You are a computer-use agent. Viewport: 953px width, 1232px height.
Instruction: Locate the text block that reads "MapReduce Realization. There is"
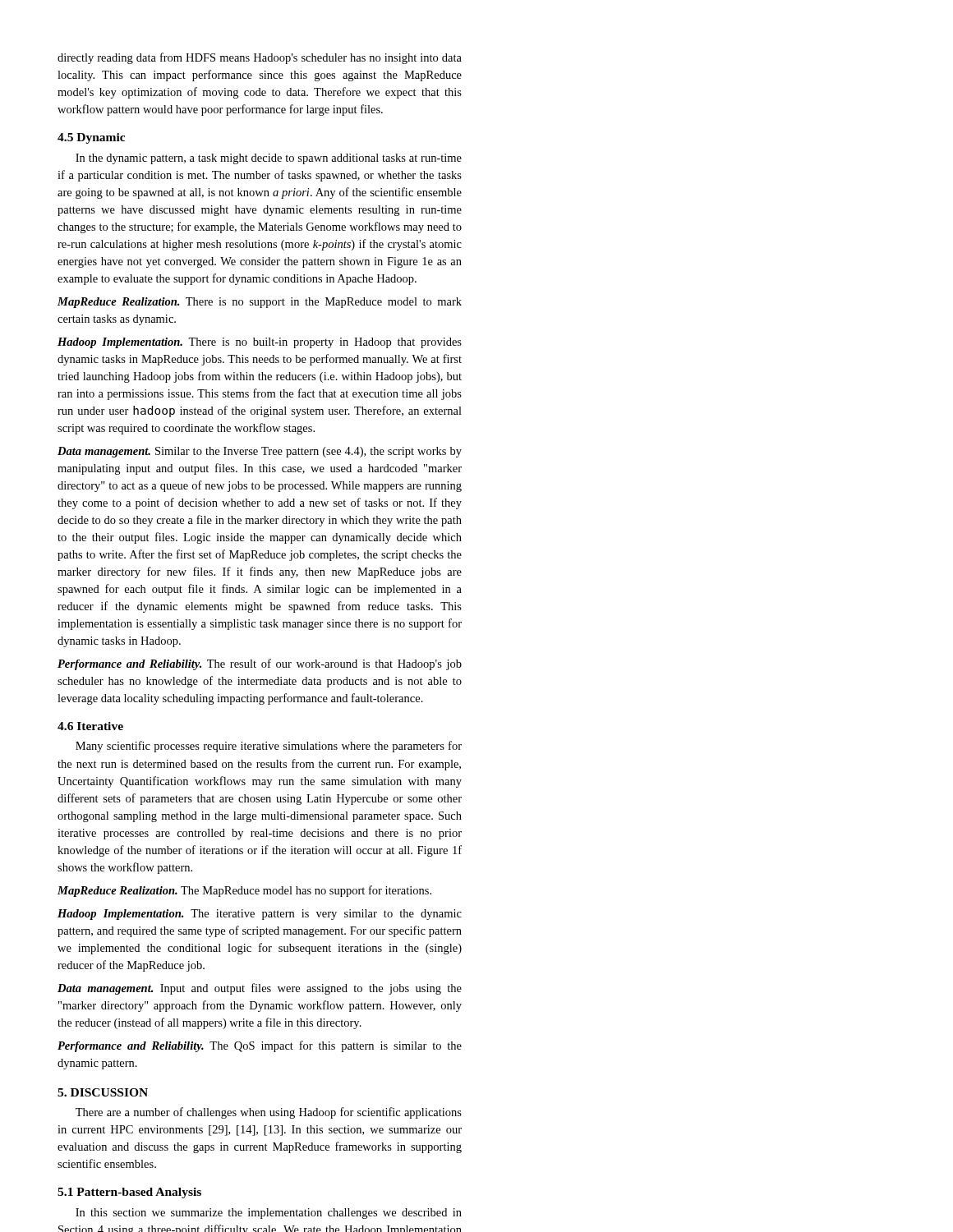coord(260,310)
